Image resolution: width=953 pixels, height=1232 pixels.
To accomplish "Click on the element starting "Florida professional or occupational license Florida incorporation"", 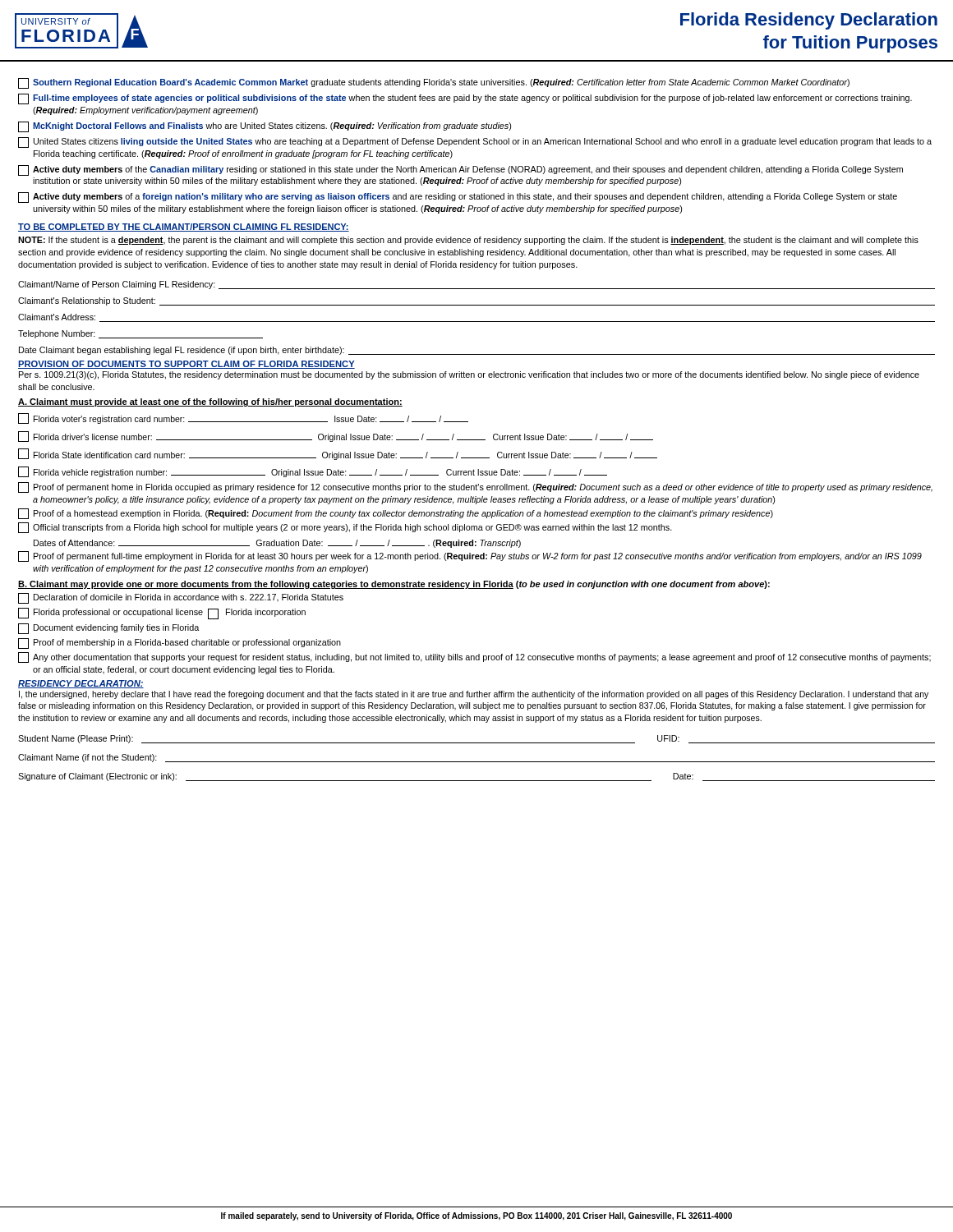I will pyautogui.click(x=162, y=613).
